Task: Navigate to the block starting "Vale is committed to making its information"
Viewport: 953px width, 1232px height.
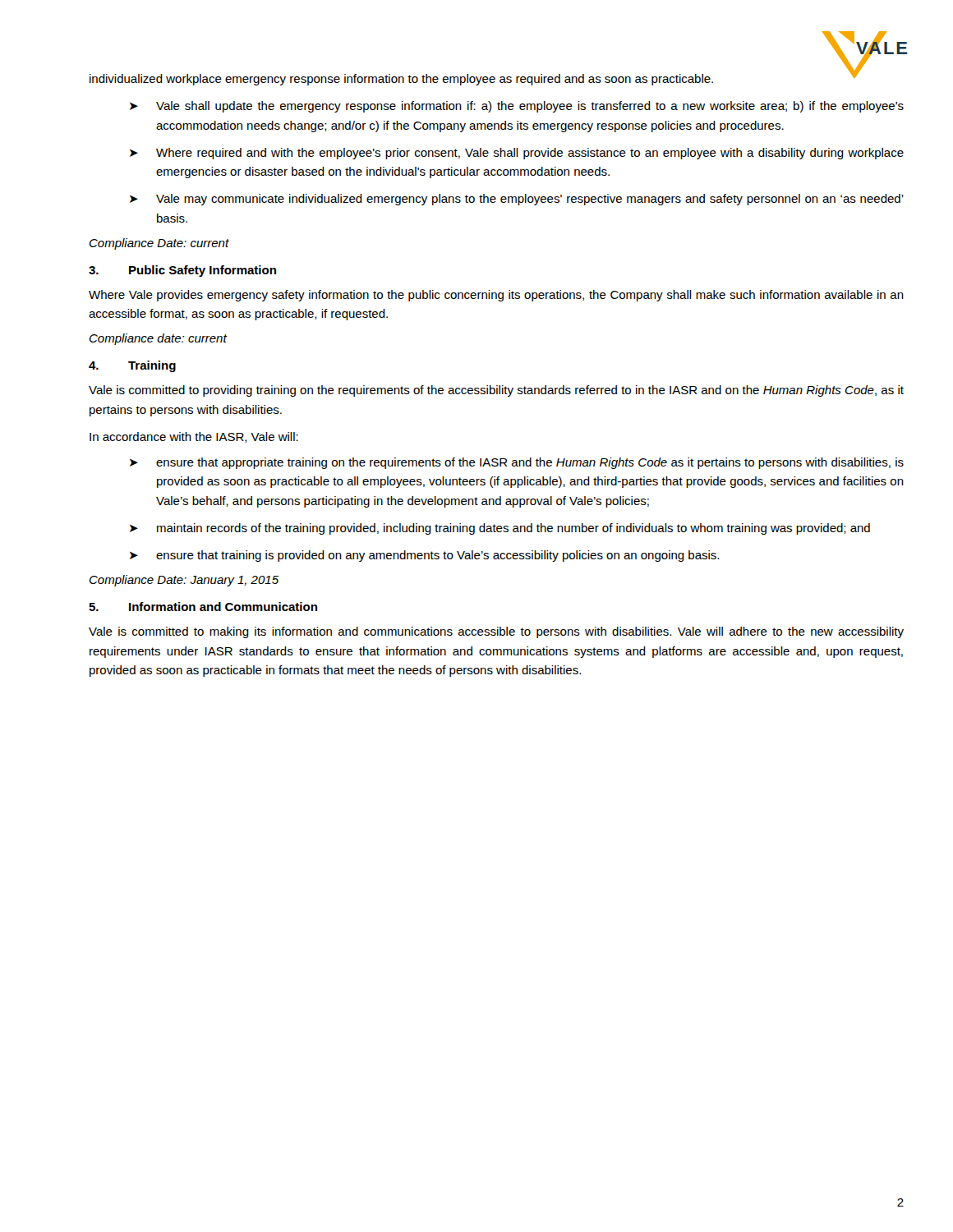Action: click(x=496, y=650)
